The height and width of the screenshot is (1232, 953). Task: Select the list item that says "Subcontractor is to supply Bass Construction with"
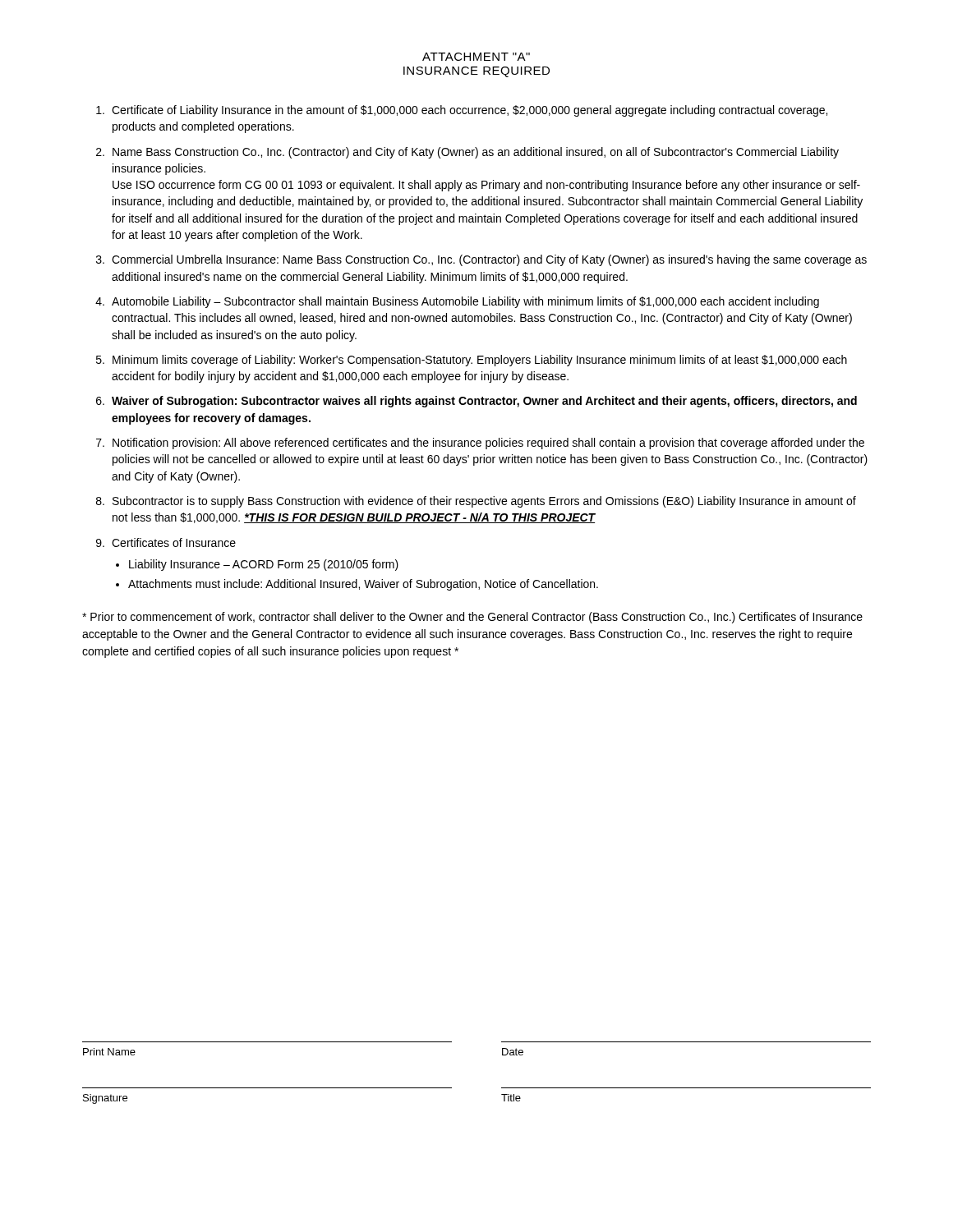tap(491, 509)
